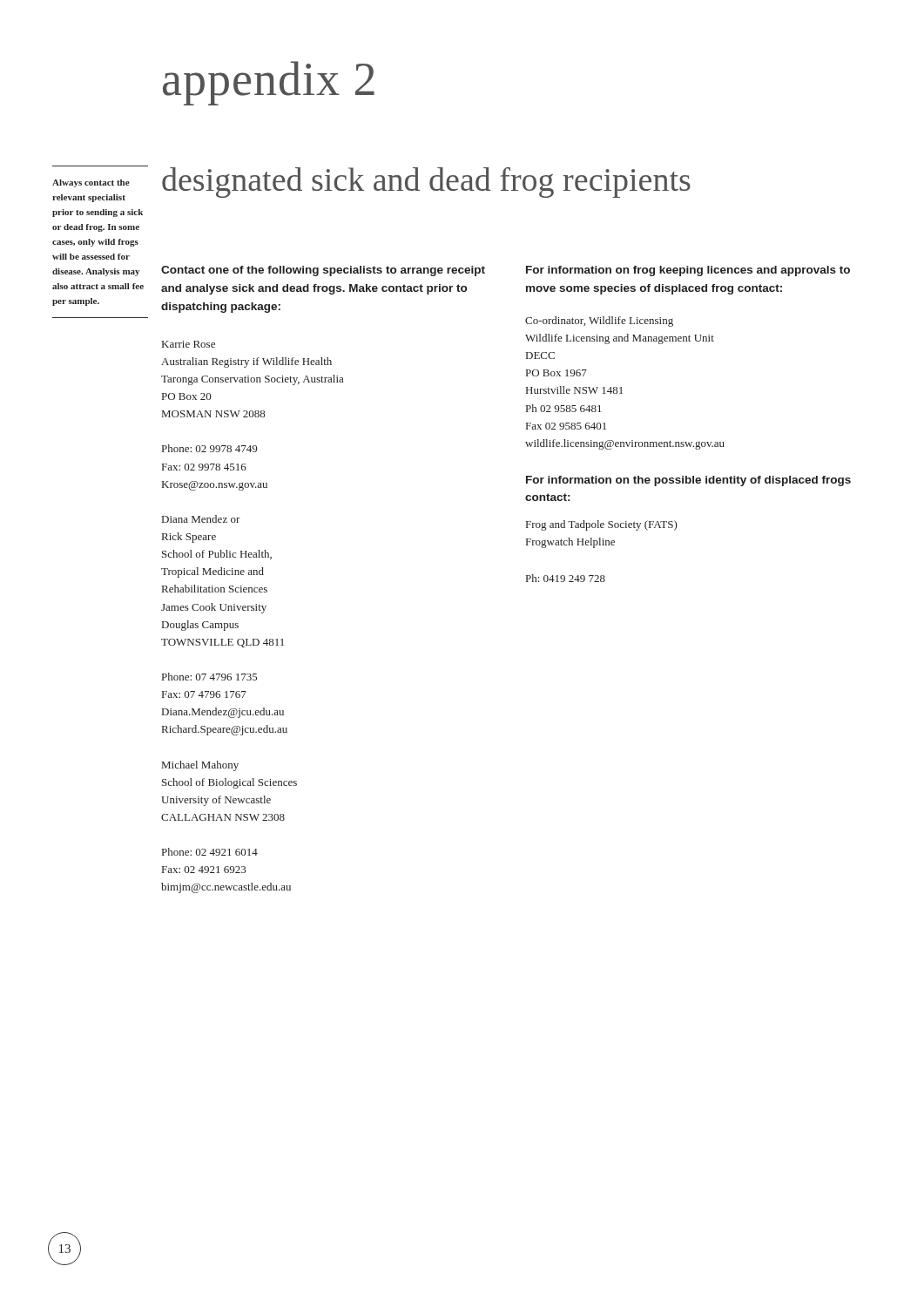Find the element starting "appendix 2"

point(269,83)
